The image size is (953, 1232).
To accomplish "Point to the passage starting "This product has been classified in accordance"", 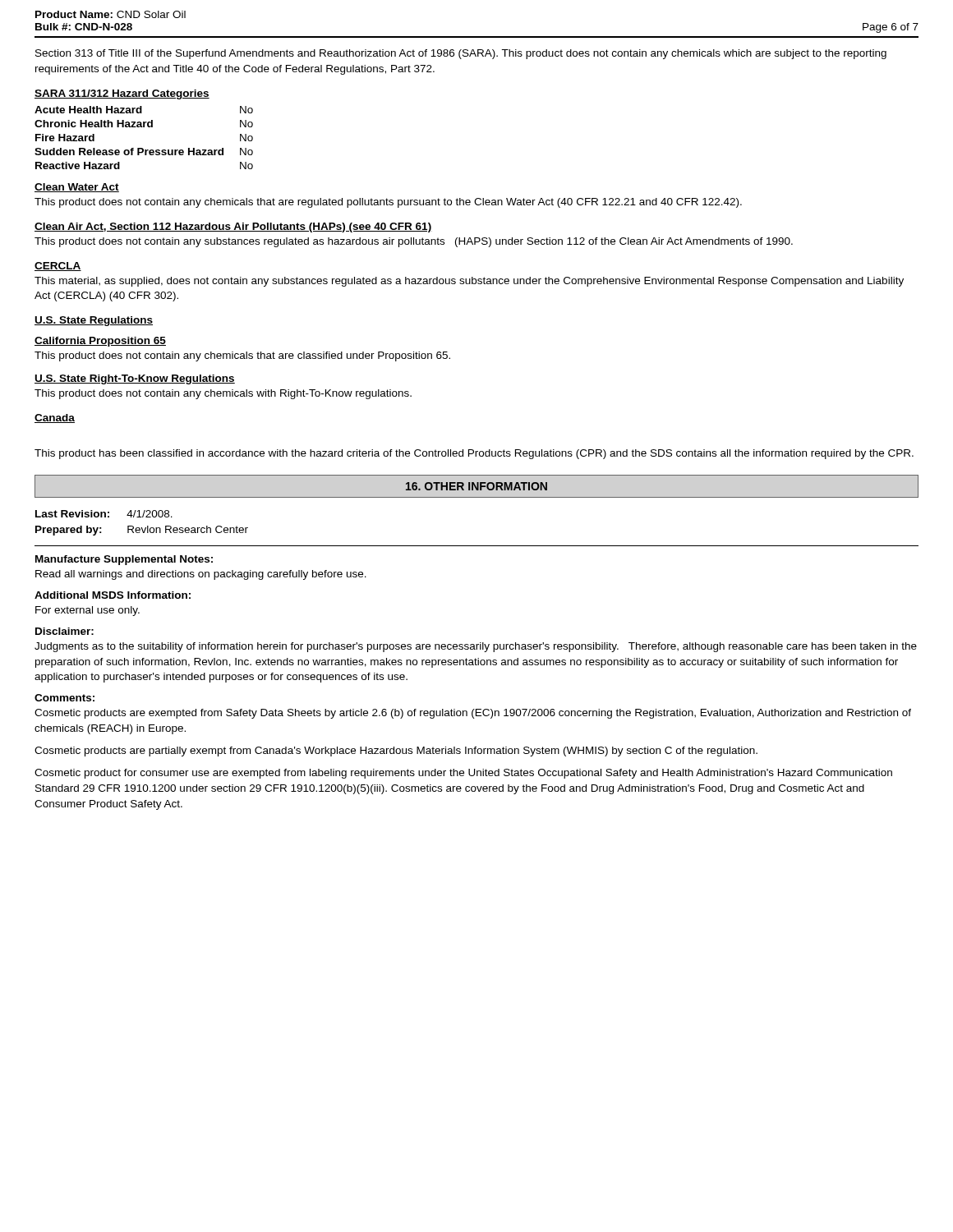I will (x=474, y=453).
